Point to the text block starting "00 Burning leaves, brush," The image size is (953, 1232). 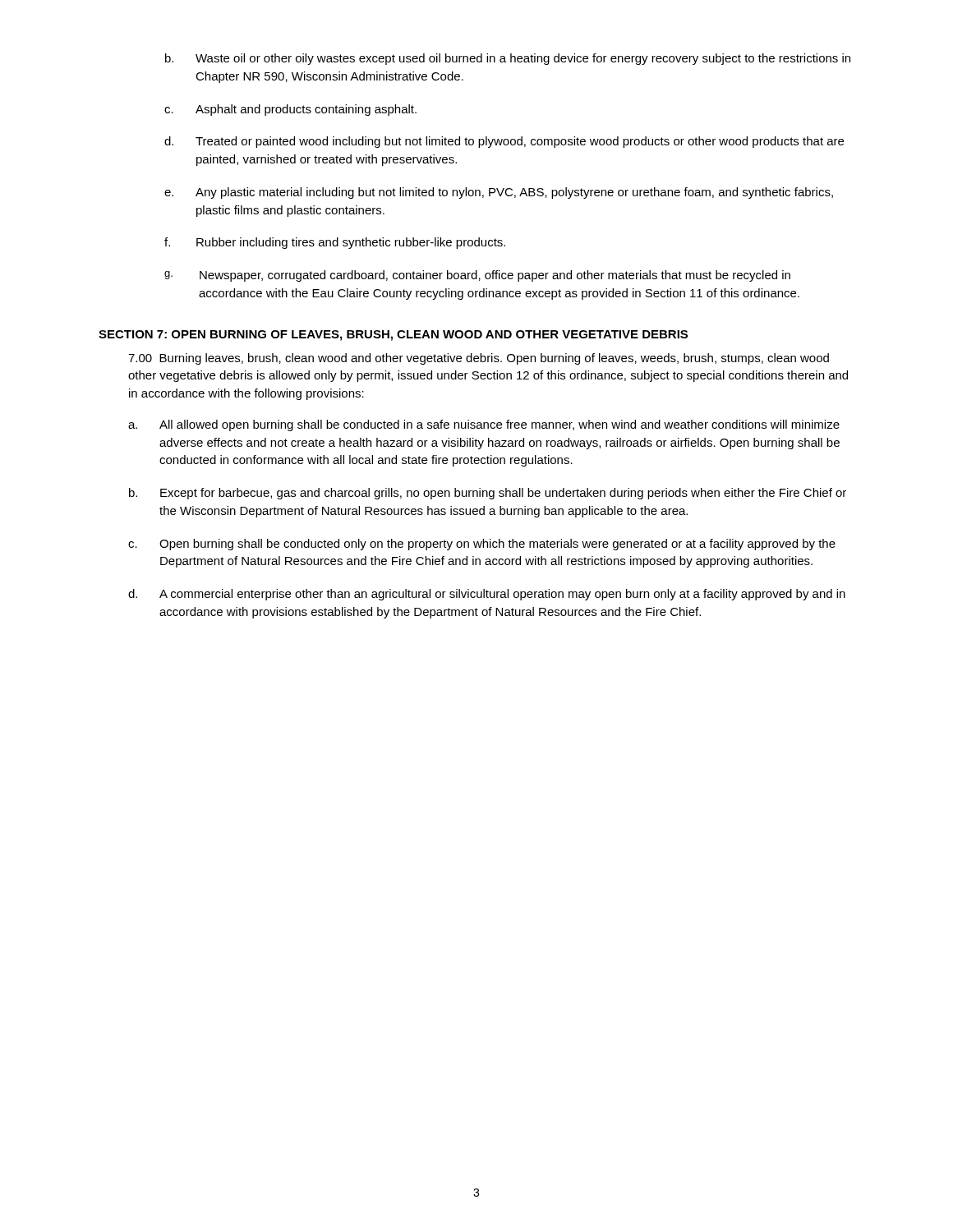pyautogui.click(x=489, y=375)
